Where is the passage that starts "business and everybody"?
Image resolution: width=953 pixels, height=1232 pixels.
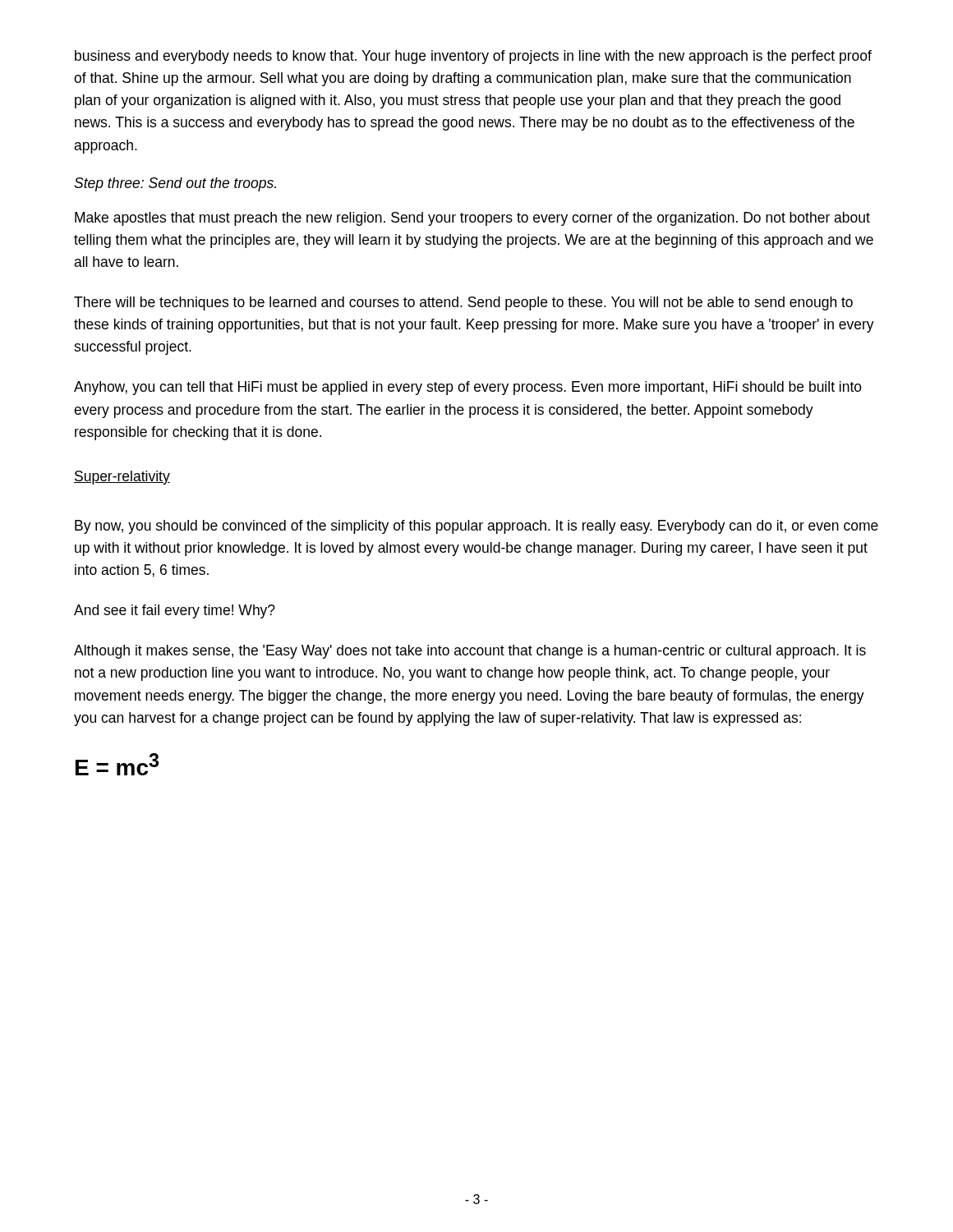[x=473, y=100]
